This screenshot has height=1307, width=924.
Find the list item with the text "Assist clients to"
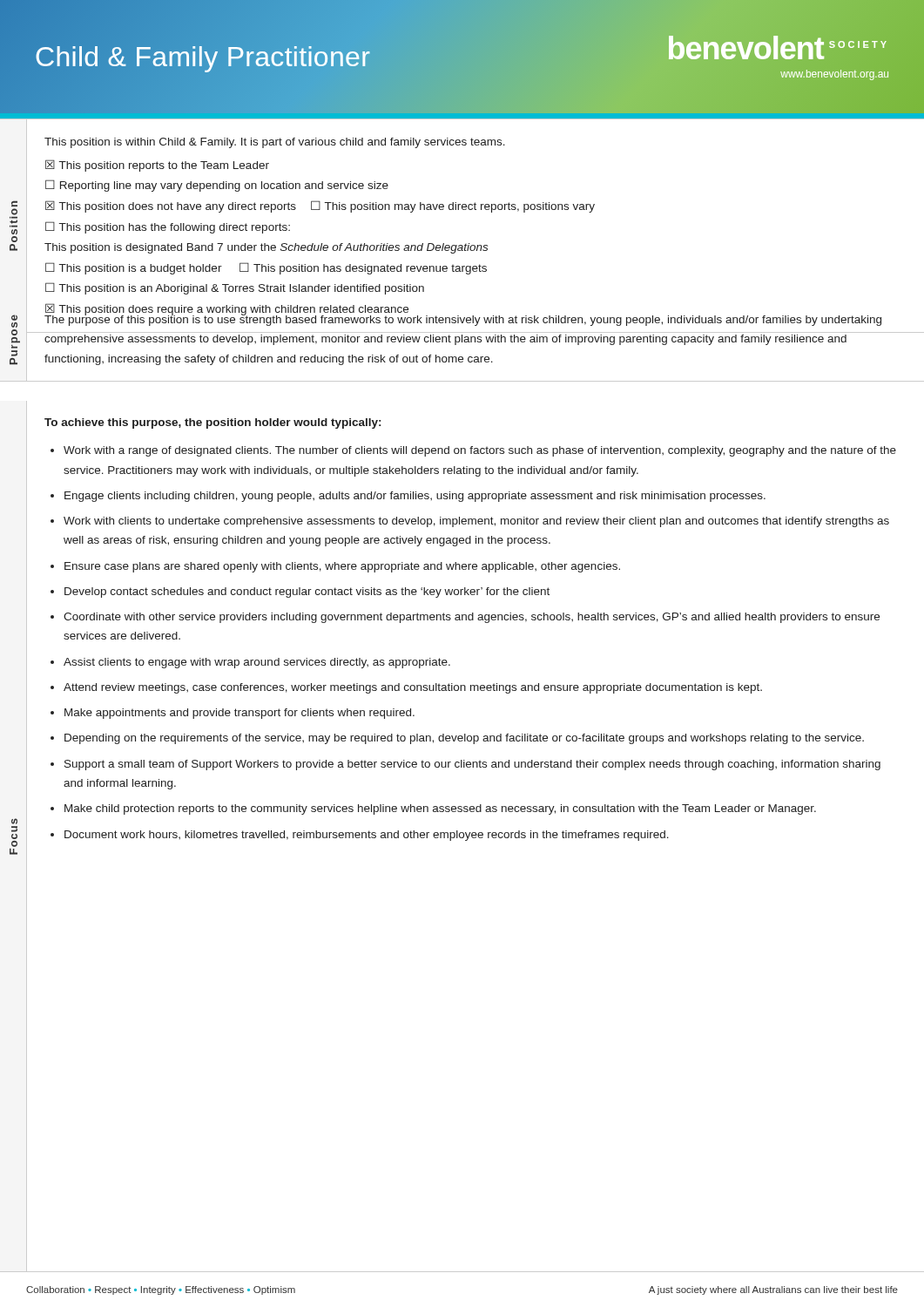(x=257, y=661)
